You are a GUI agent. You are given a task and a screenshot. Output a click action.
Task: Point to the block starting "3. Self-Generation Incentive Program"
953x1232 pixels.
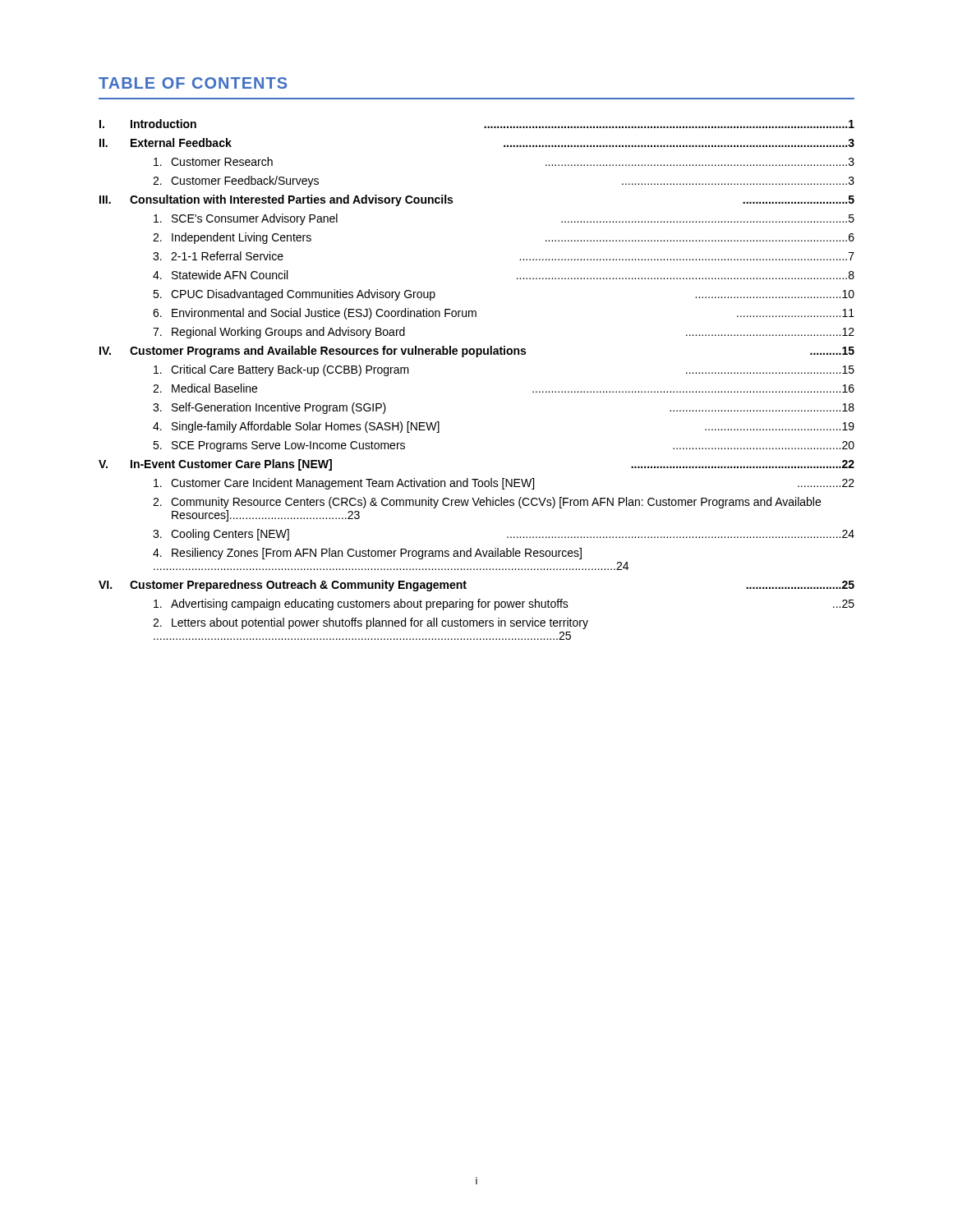[x=266, y=408]
